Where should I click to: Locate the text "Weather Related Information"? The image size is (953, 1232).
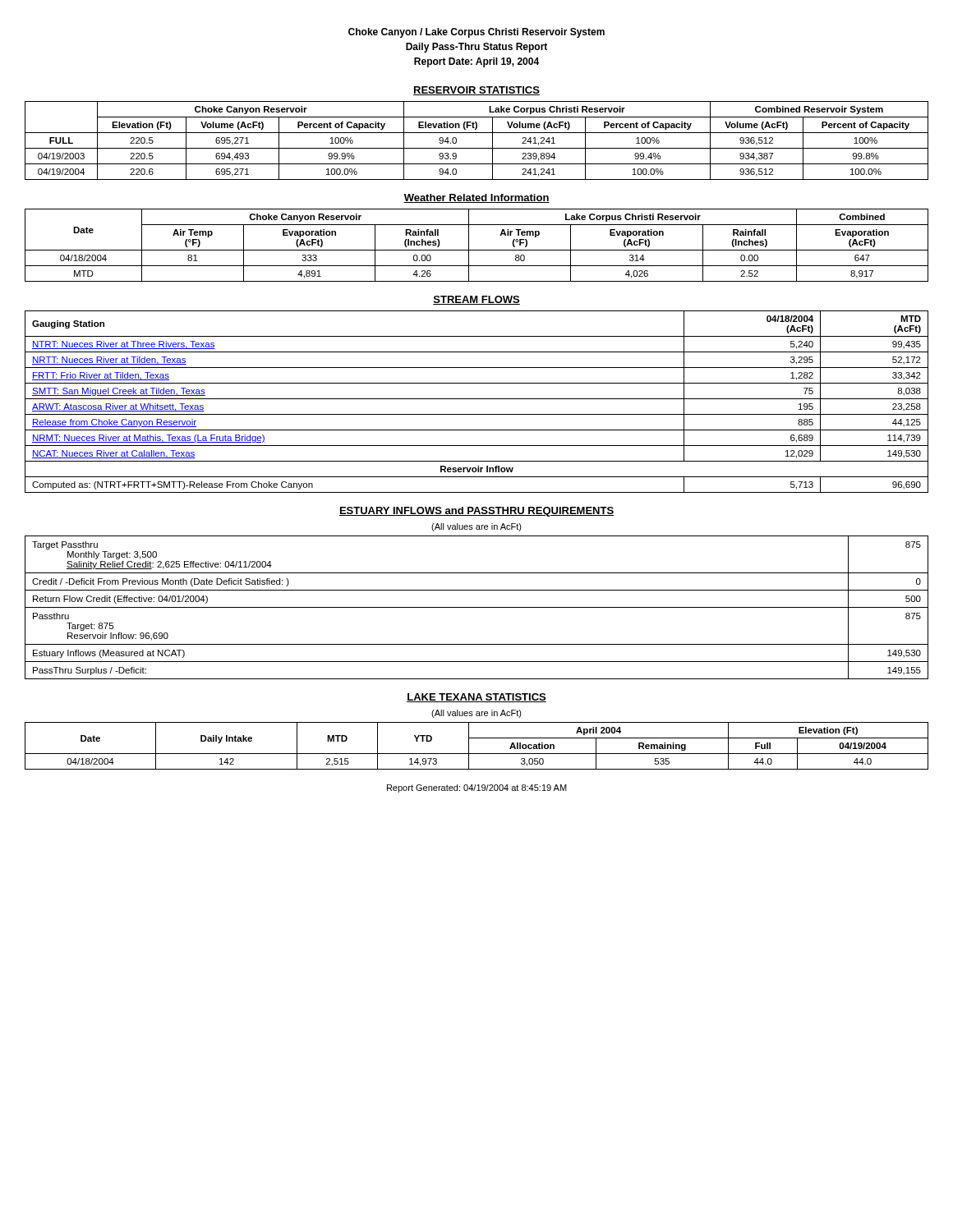click(x=476, y=197)
